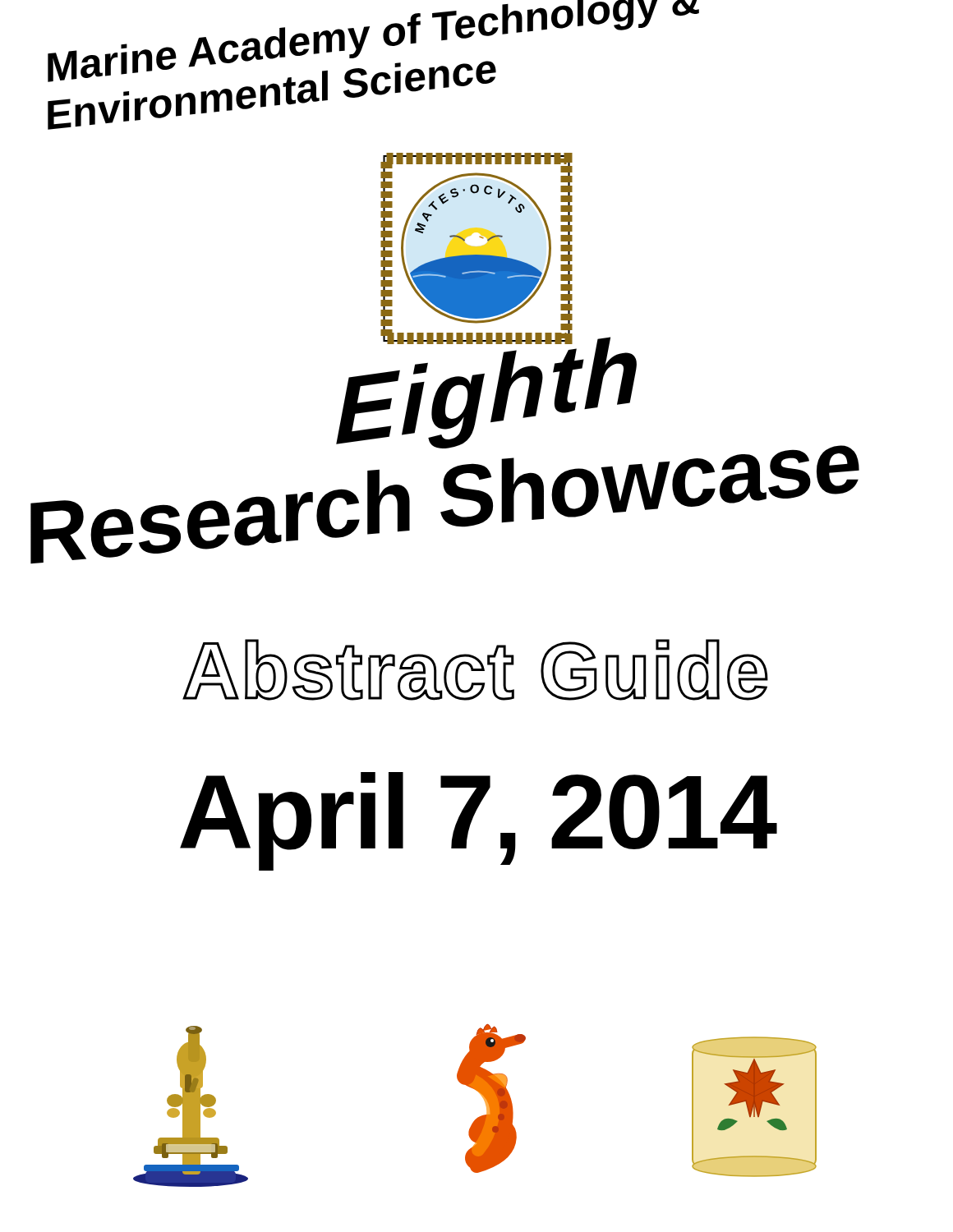
Task: Navigate to the passage starting "April 7, 2014"
Action: coord(476,812)
